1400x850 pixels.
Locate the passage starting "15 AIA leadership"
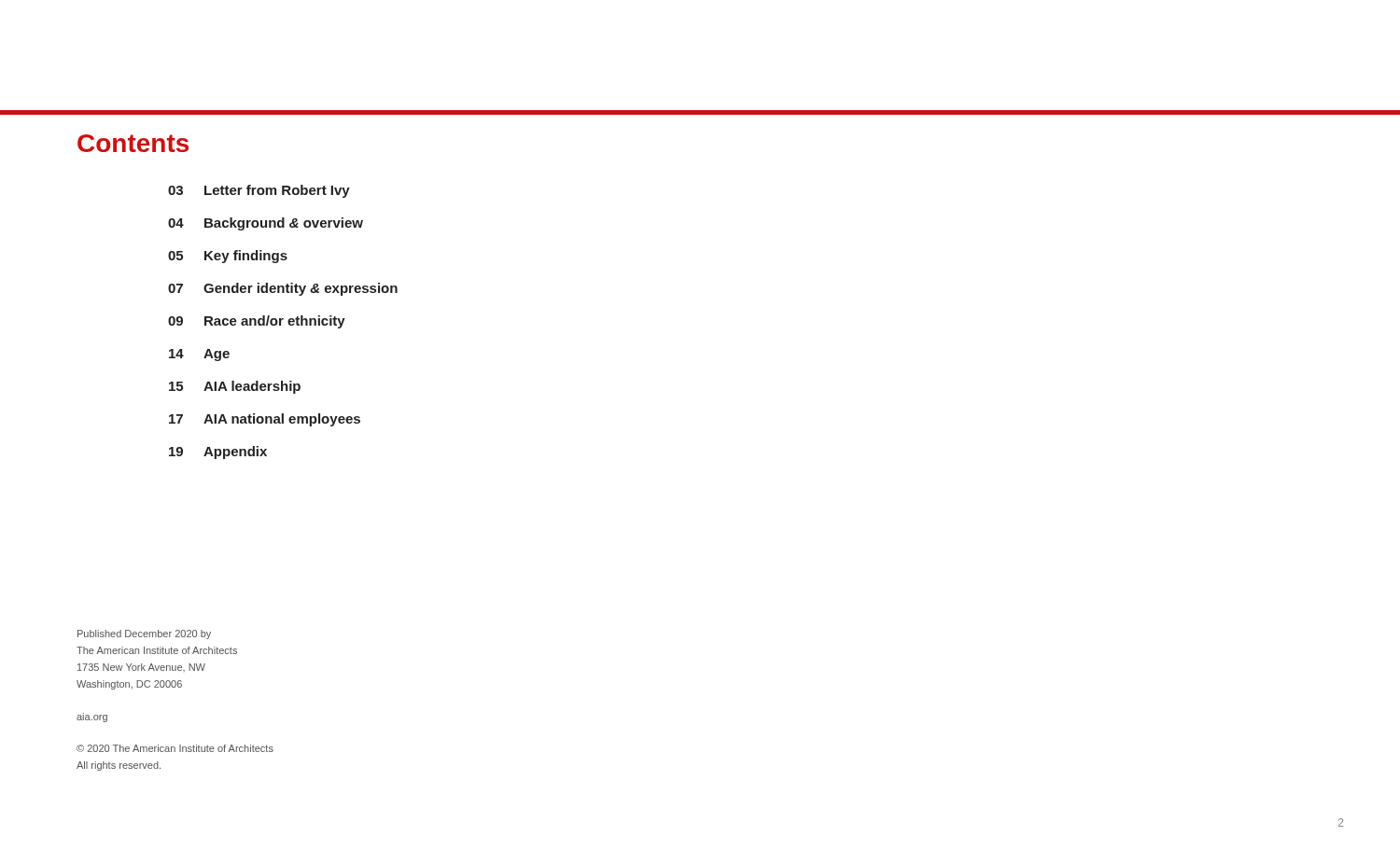[x=234, y=386]
